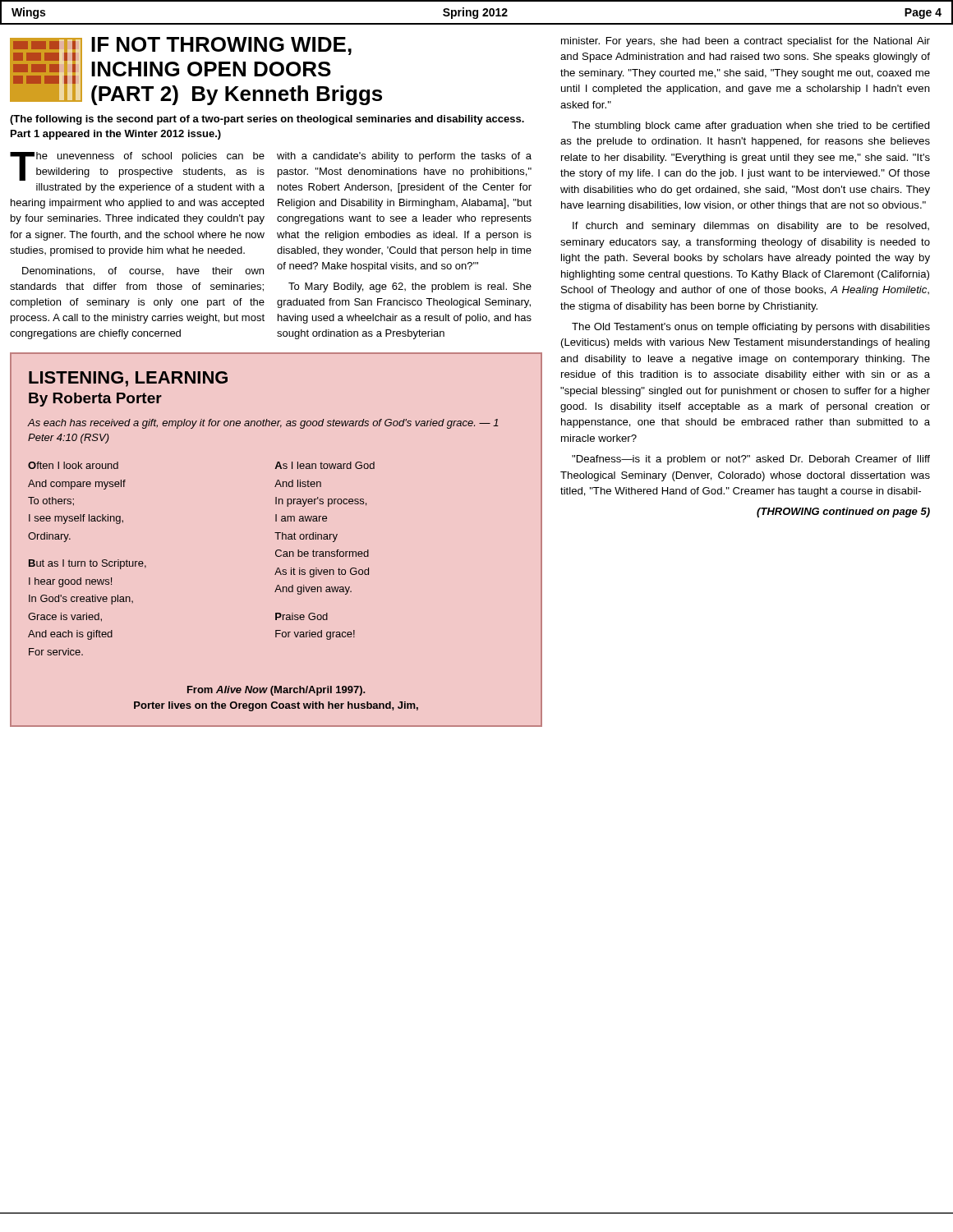Find "LISTENING, LEARNING" on this page
This screenshot has width=953, height=1232.
(x=128, y=378)
